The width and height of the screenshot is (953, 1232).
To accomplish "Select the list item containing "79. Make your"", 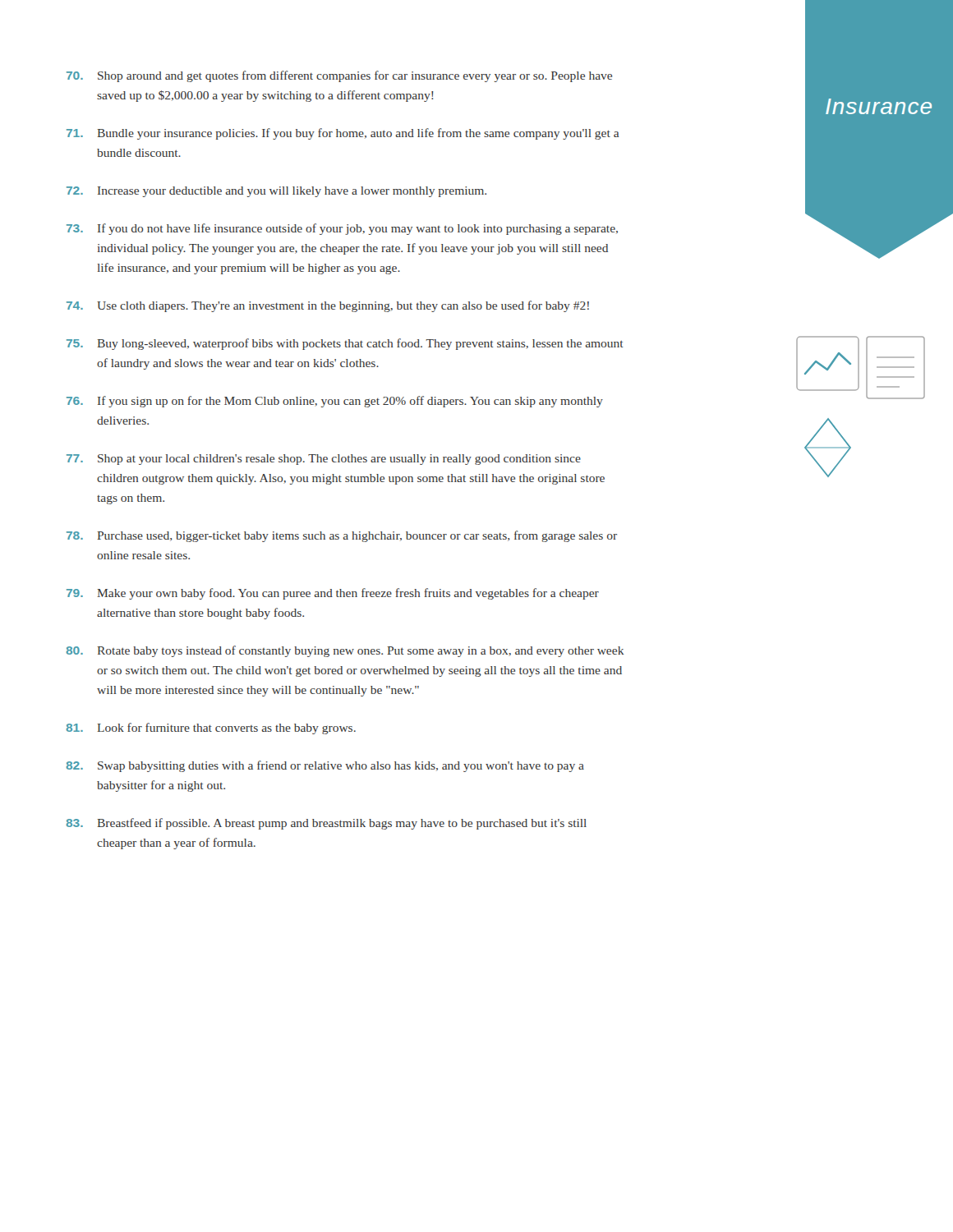I will [x=345, y=603].
